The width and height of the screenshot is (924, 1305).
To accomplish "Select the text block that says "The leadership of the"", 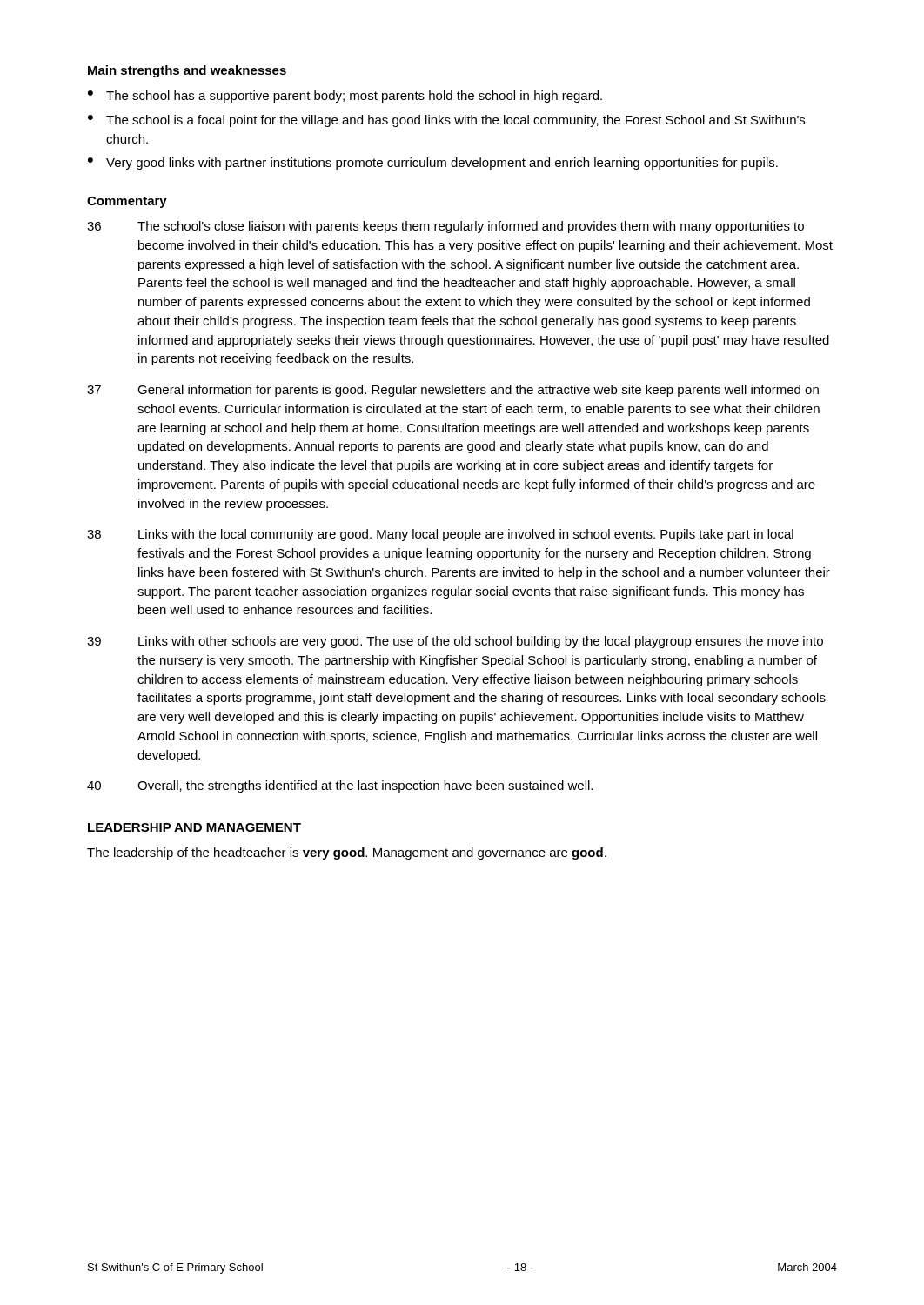I will point(347,852).
